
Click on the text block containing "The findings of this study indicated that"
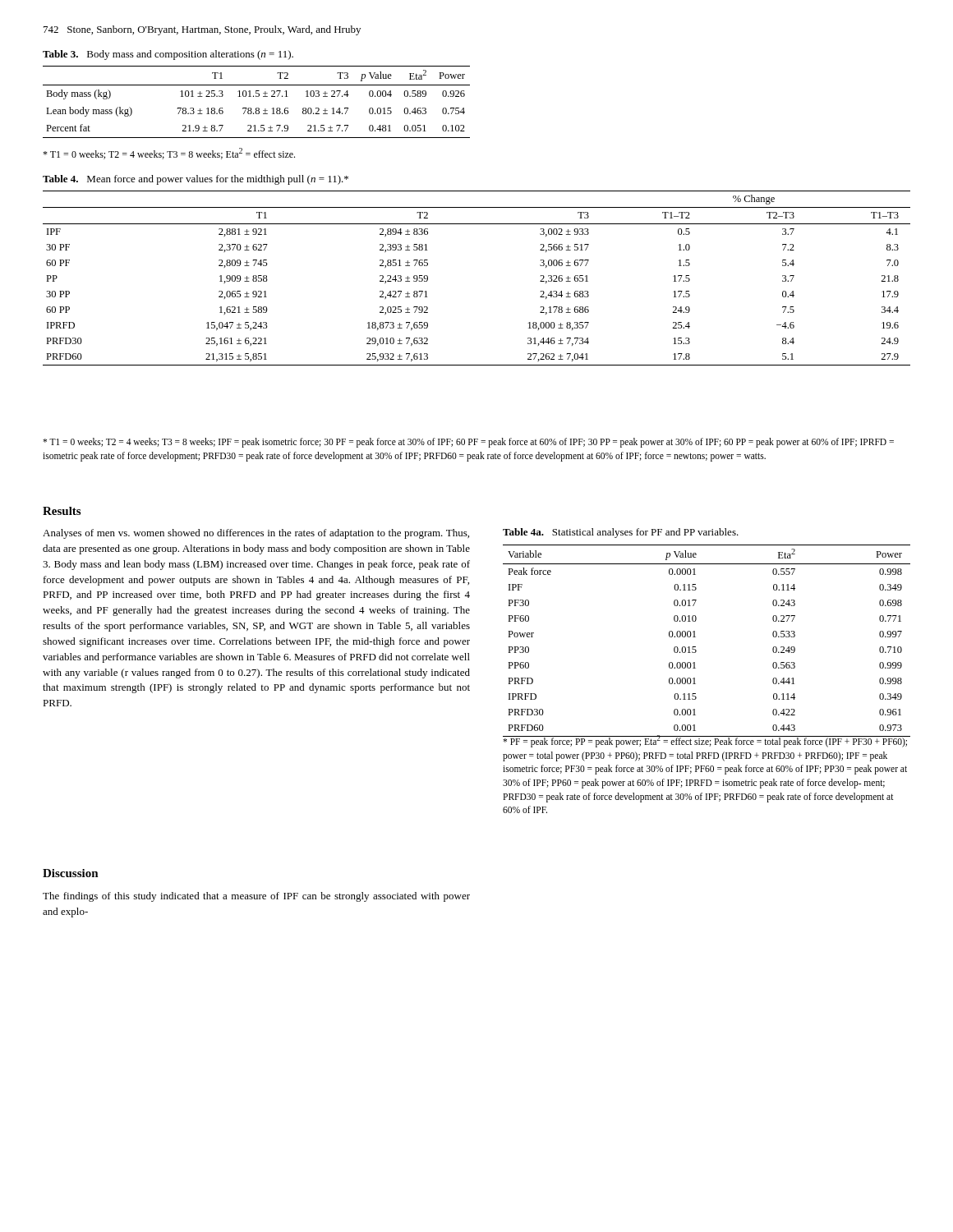click(256, 903)
